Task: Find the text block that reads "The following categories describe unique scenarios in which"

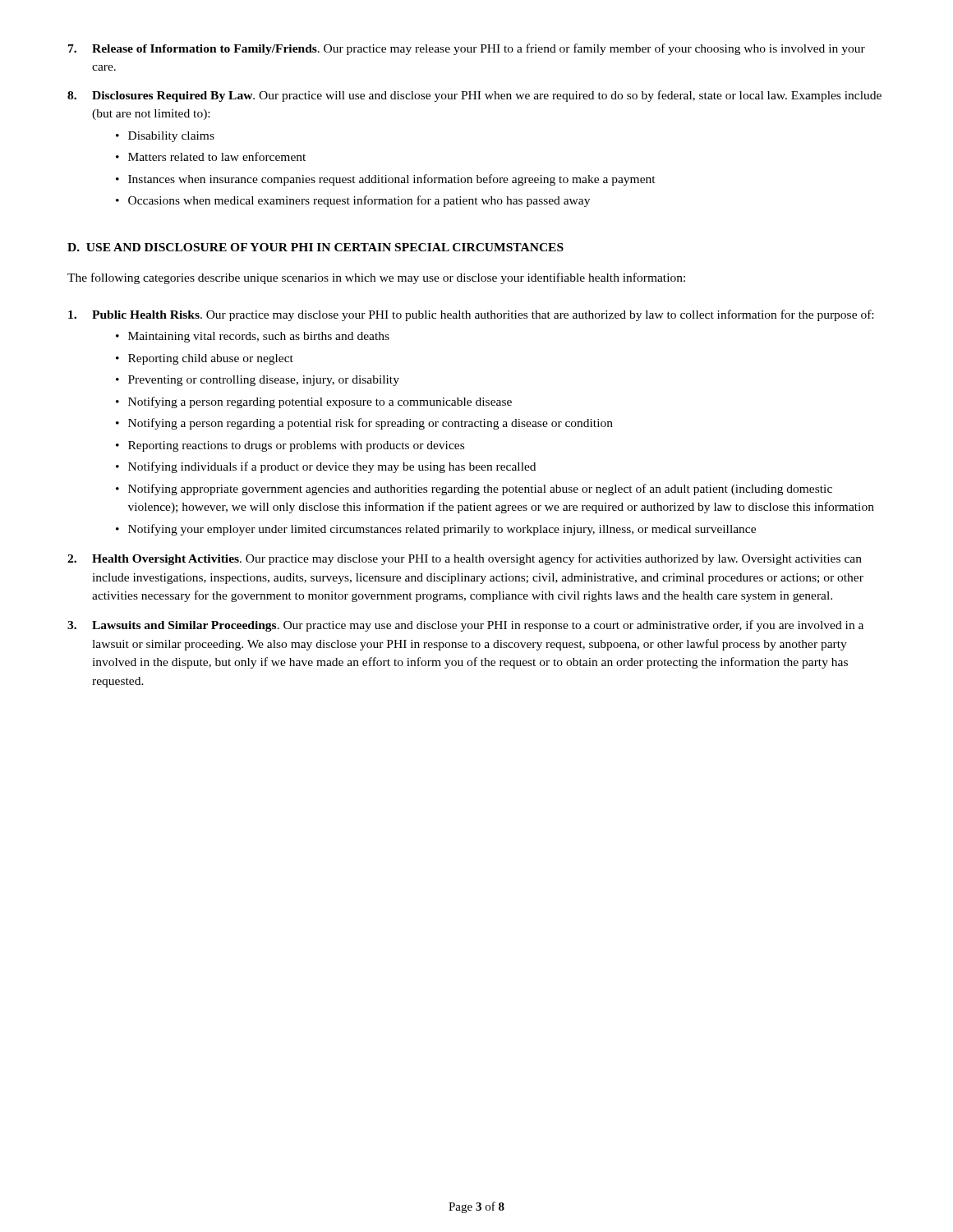Action: pos(377,278)
